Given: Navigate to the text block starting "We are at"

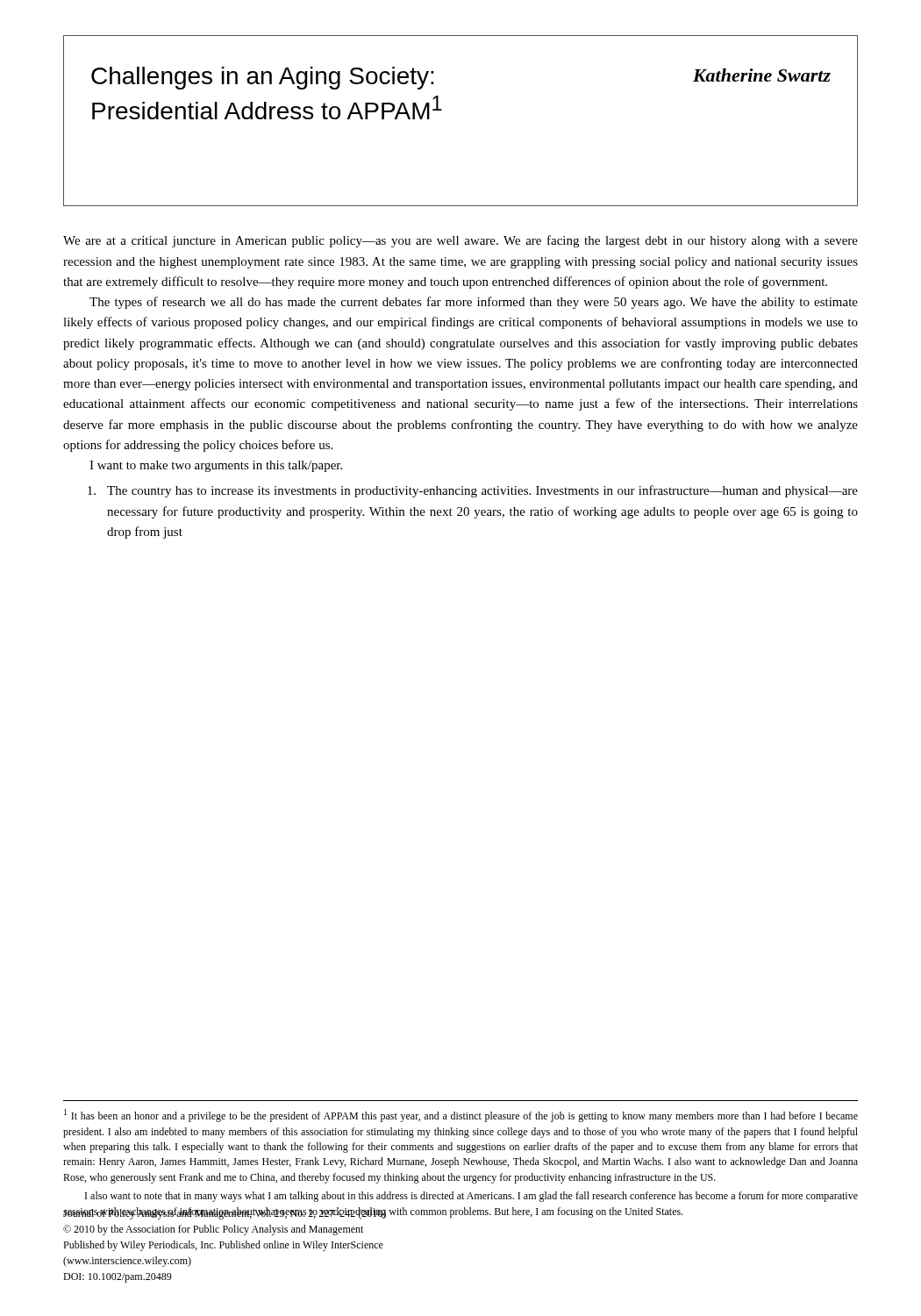Looking at the screenshot, I should click(460, 353).
